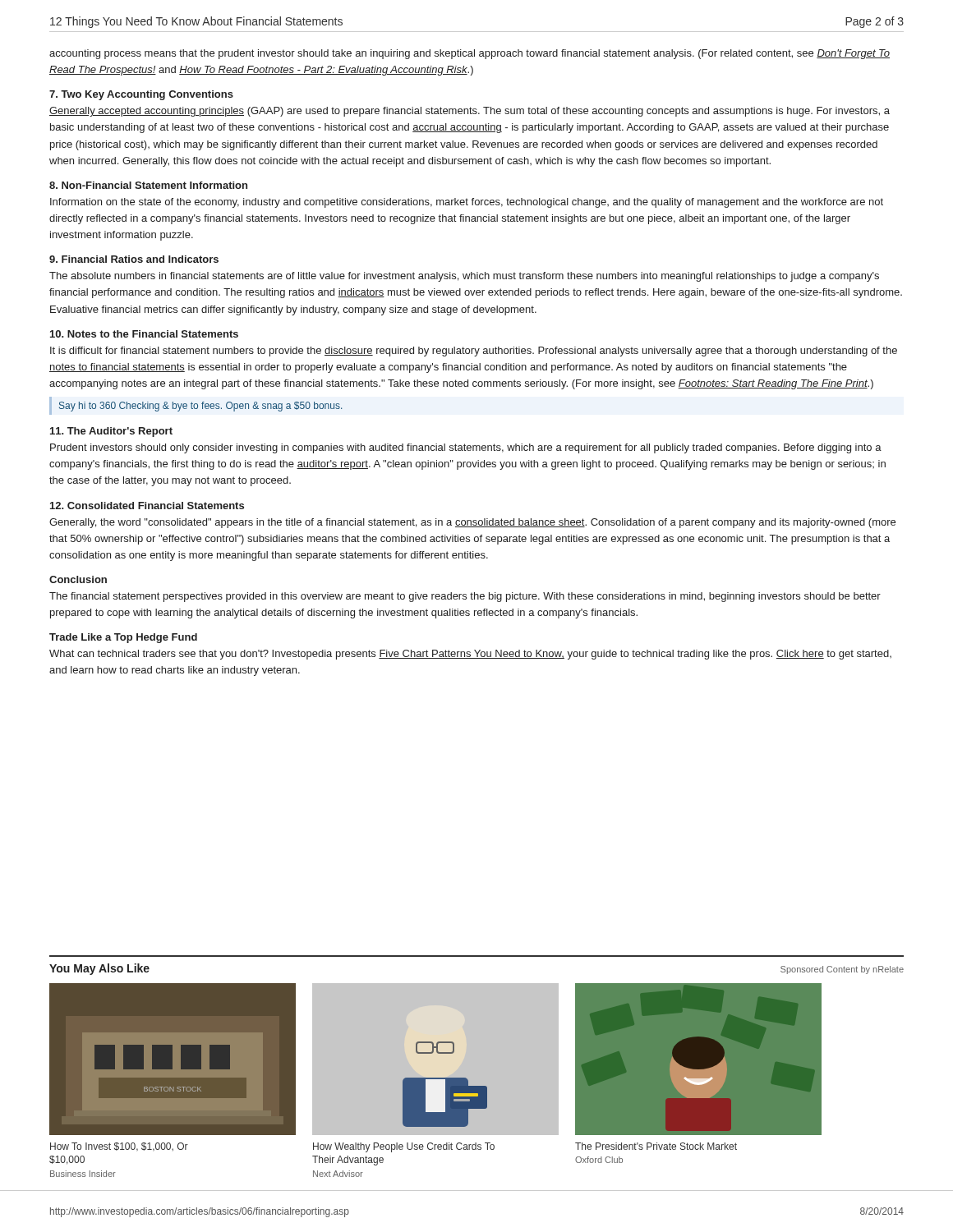Point to the element starting "9. Financial Ratios and Indicators"
Image resolution: width=953 pixels, height=1232 pixels.
134,259
